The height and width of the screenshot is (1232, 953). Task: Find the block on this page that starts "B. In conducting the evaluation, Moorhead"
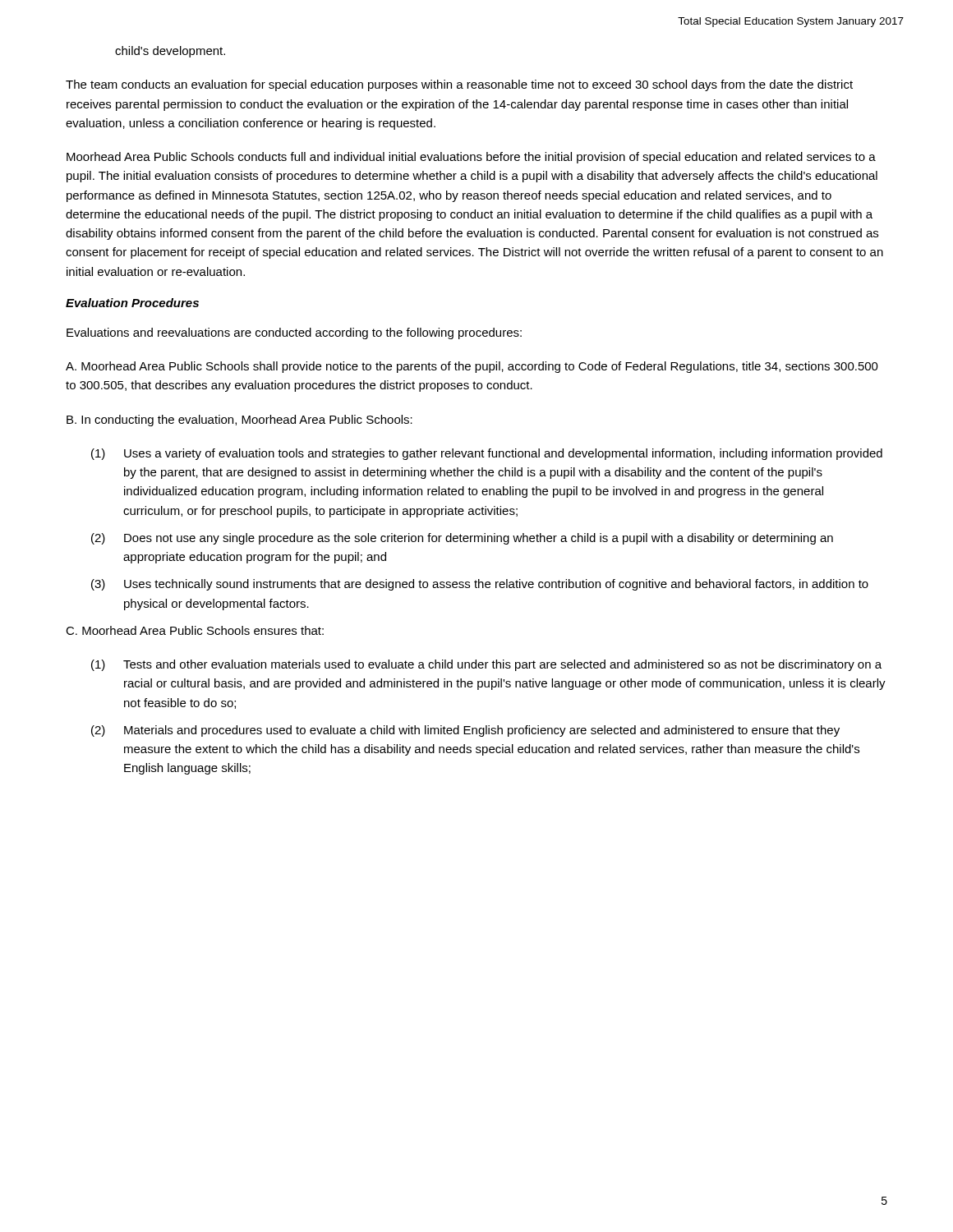point(239,419)
